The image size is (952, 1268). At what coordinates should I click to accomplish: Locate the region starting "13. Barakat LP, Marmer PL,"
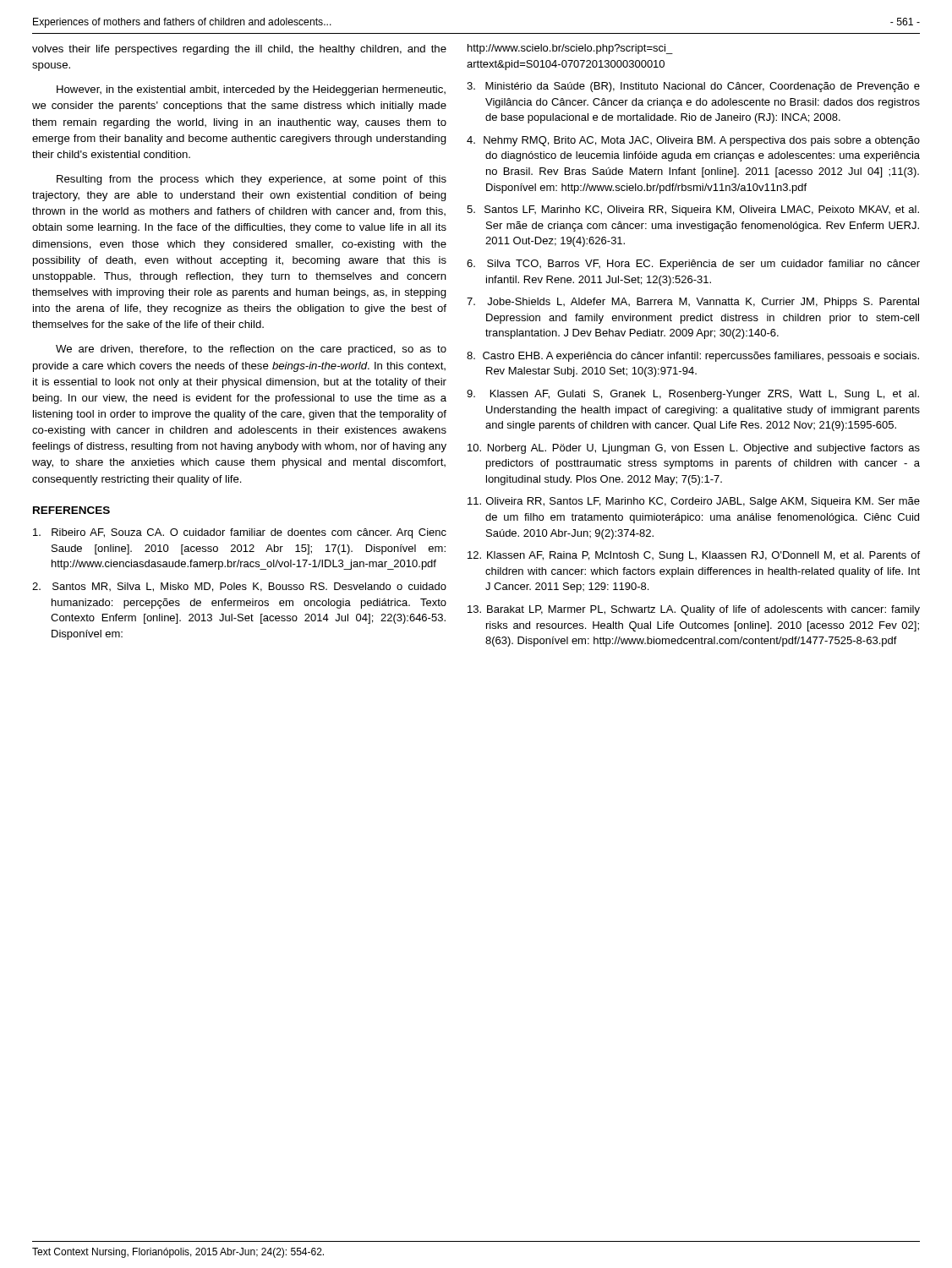(x=693, y=625)
